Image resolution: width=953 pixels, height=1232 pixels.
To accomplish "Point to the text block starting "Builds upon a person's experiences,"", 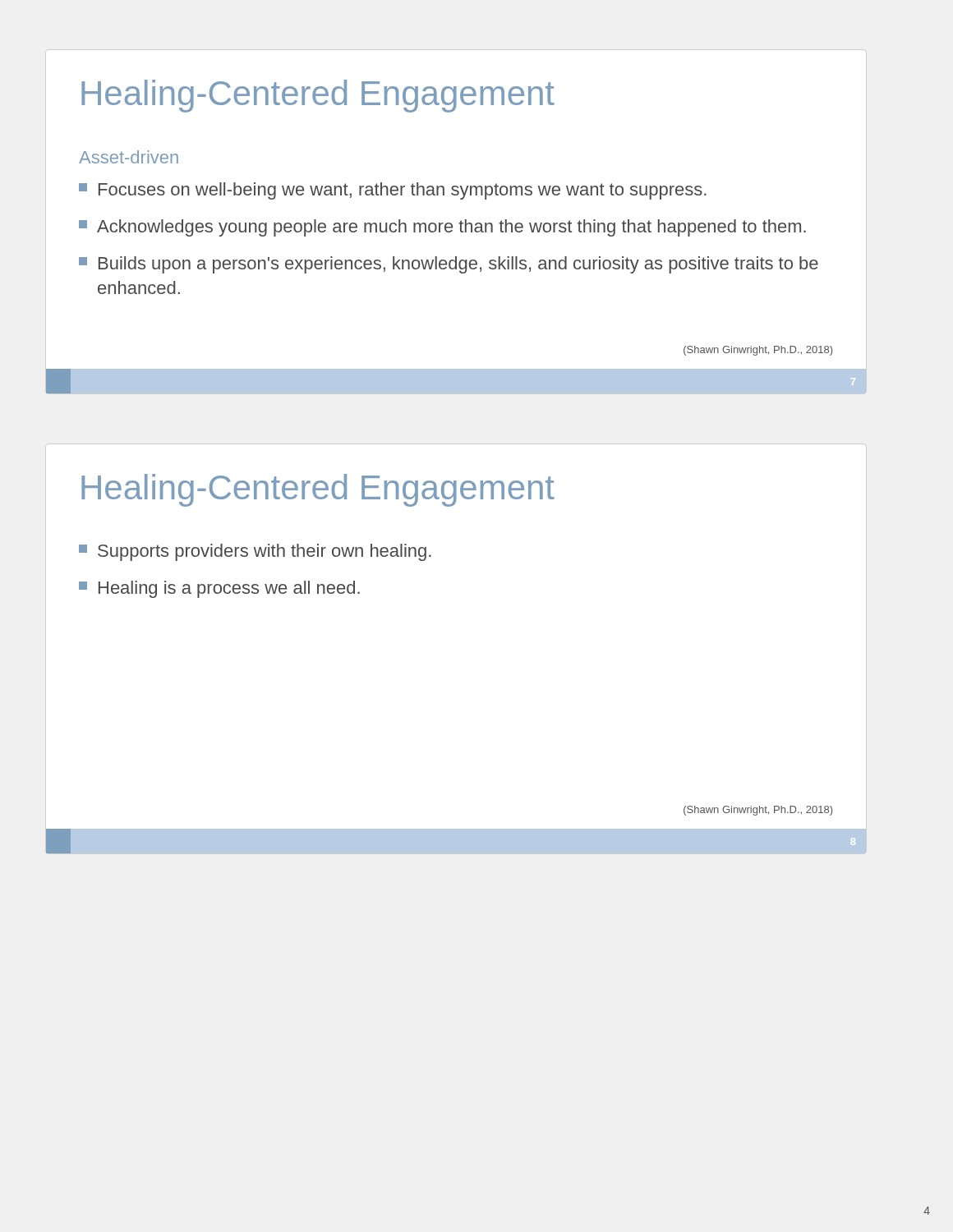I will (x=456, y=276).
